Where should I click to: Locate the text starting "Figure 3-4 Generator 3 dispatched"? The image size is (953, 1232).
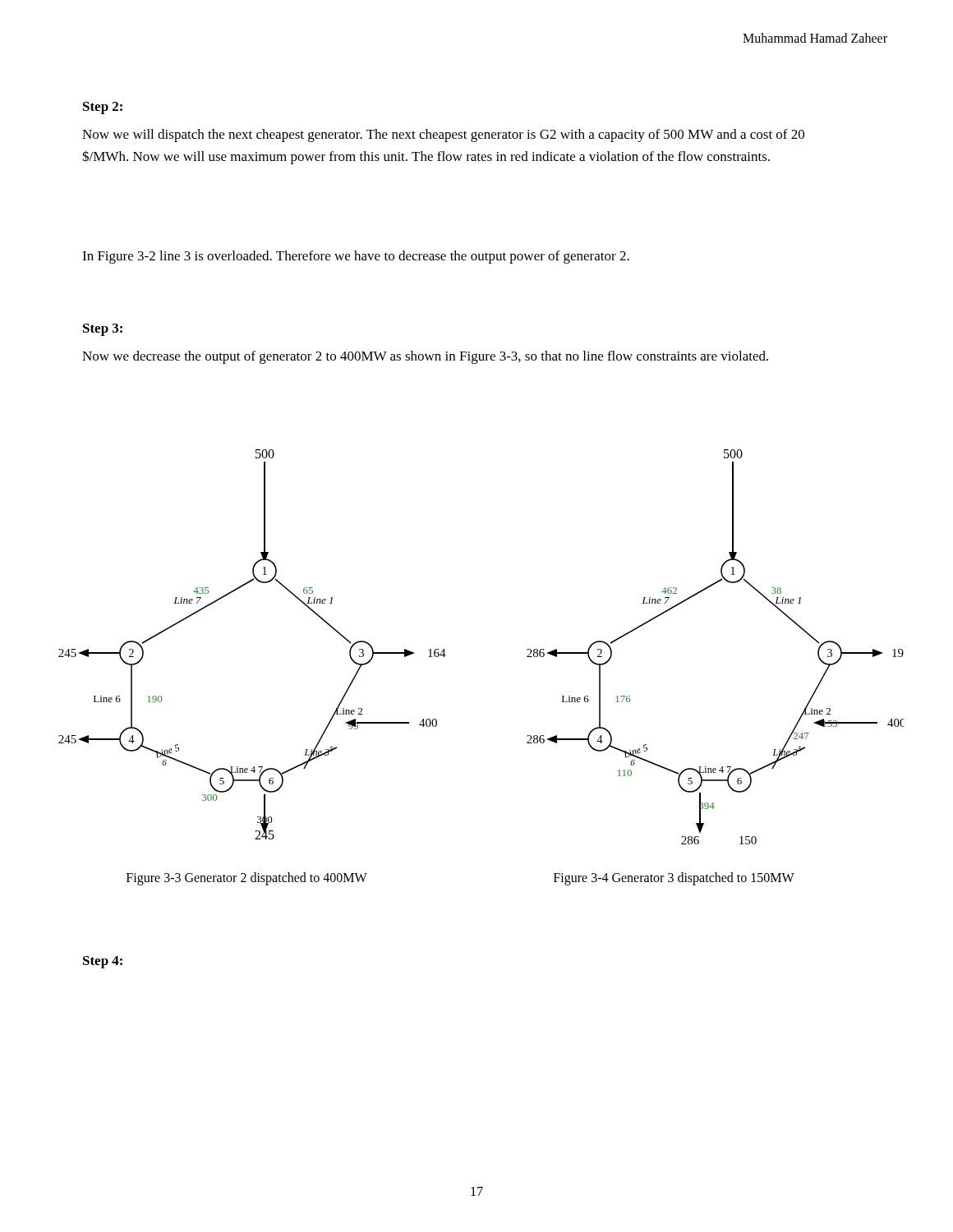pos(674,878)
